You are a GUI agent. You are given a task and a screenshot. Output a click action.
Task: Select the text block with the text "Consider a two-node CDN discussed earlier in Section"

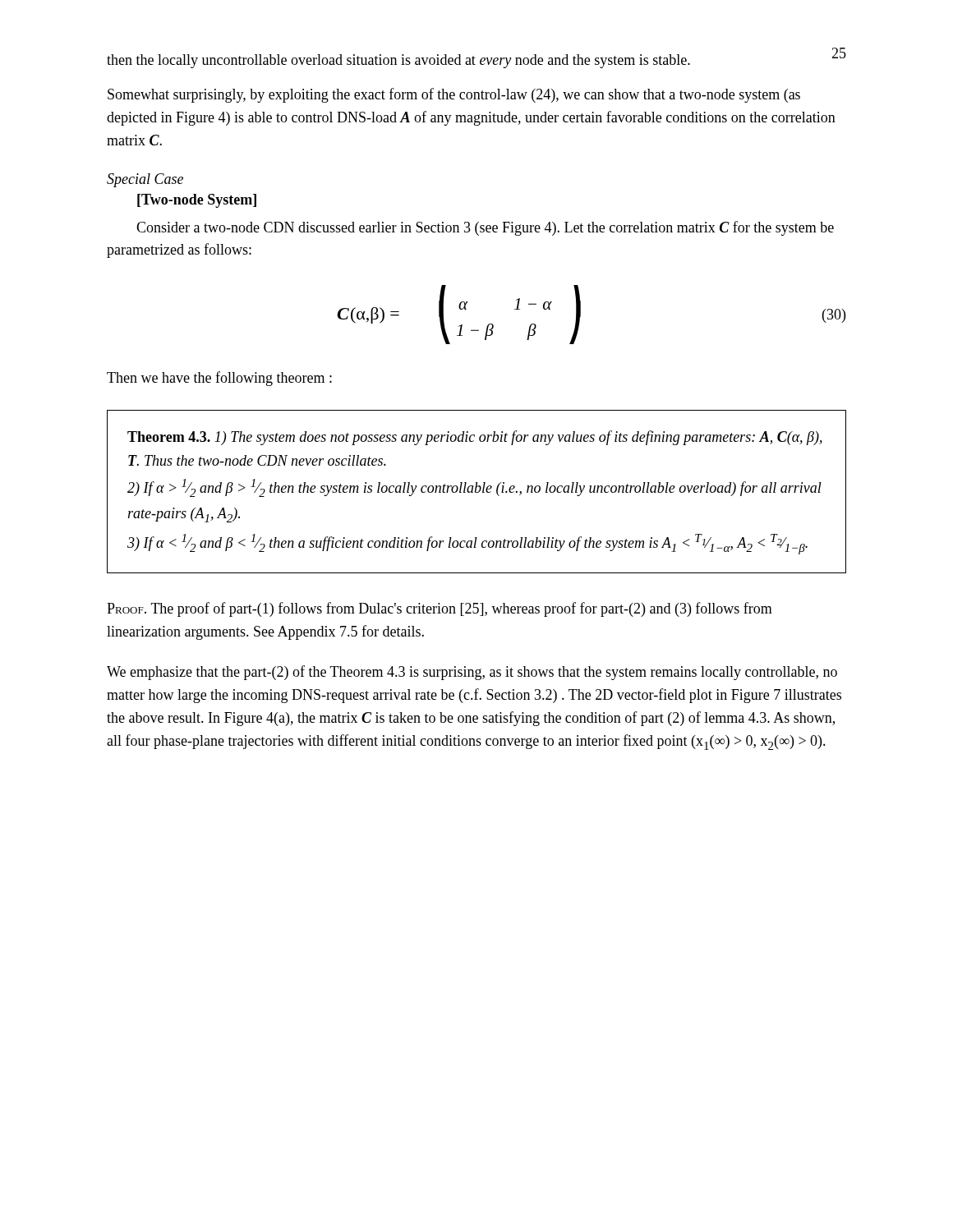coord(476,239)
